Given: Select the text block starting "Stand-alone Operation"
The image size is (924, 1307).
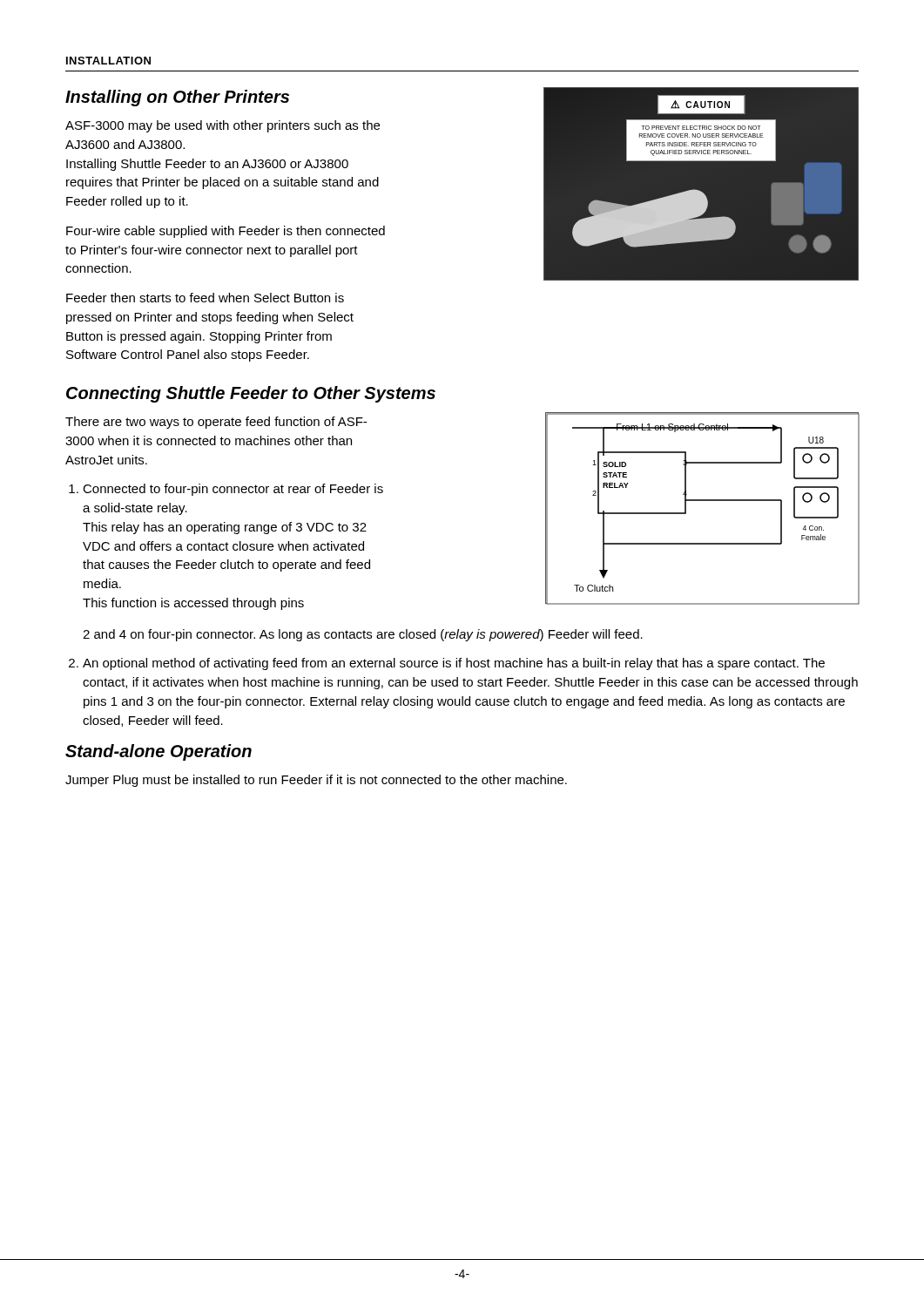Looking at the screenshot, I should click(x=159, y=751).
